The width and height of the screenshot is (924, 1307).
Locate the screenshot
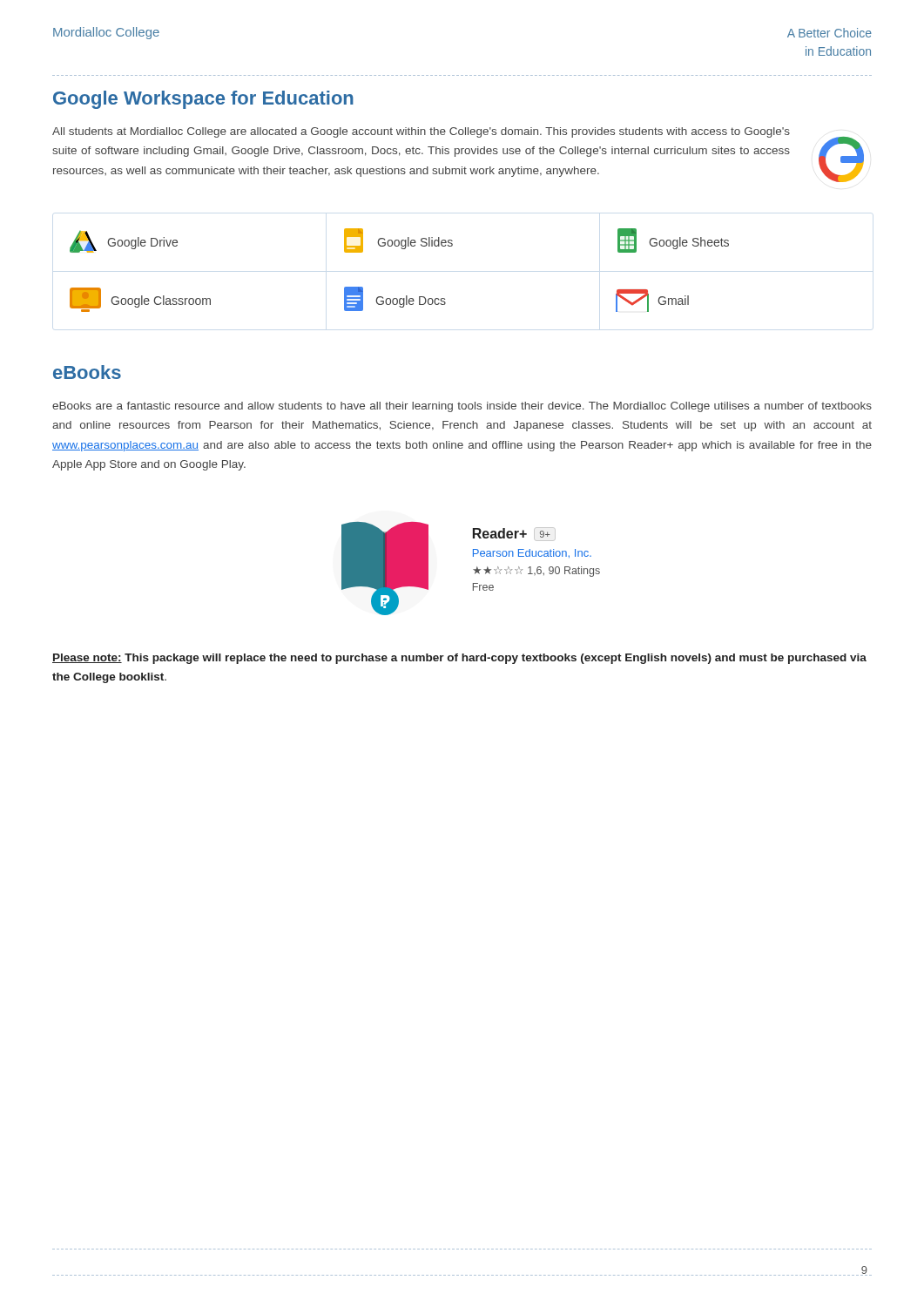462,559
